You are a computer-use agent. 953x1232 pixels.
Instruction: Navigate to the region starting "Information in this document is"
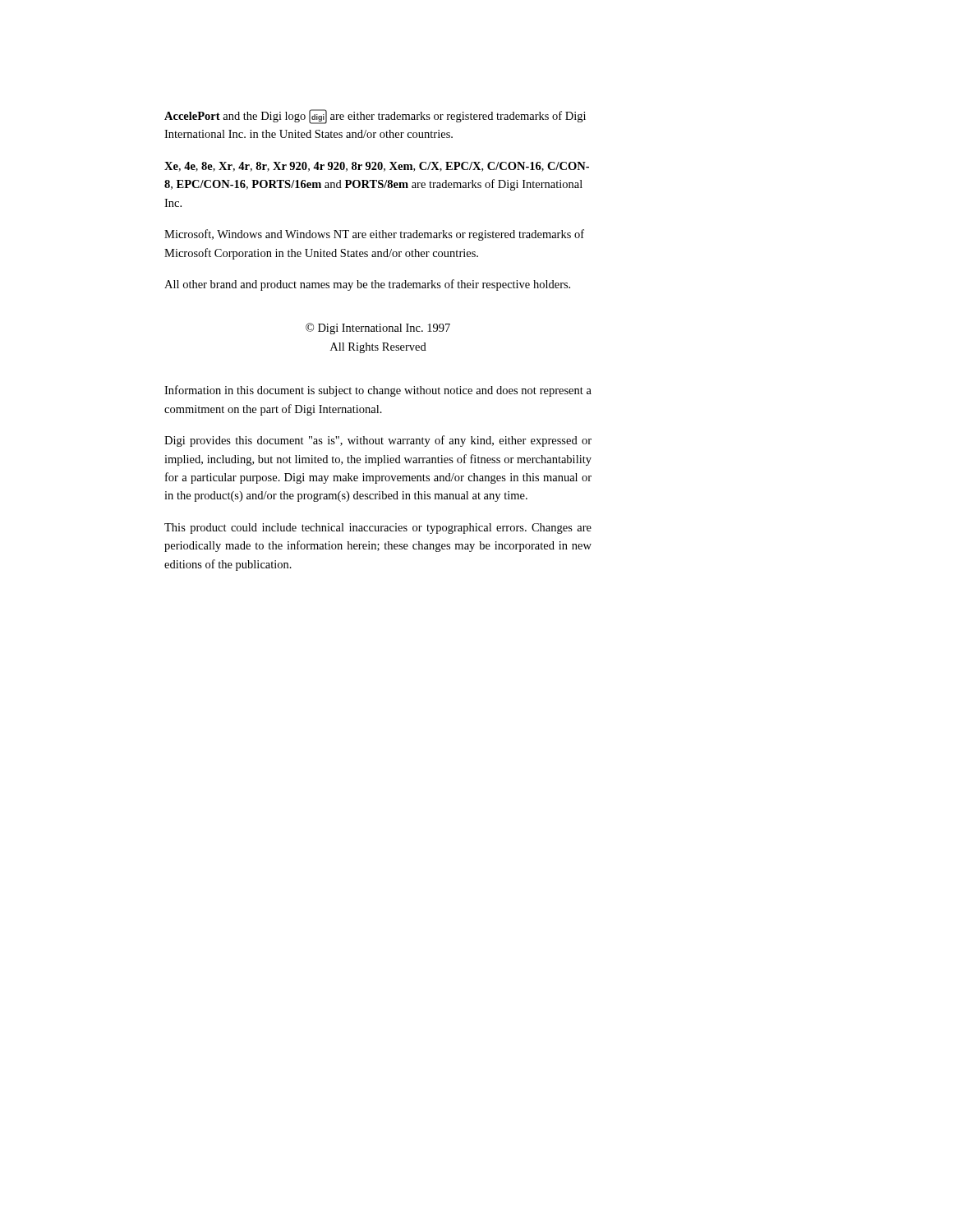point(378,399)
